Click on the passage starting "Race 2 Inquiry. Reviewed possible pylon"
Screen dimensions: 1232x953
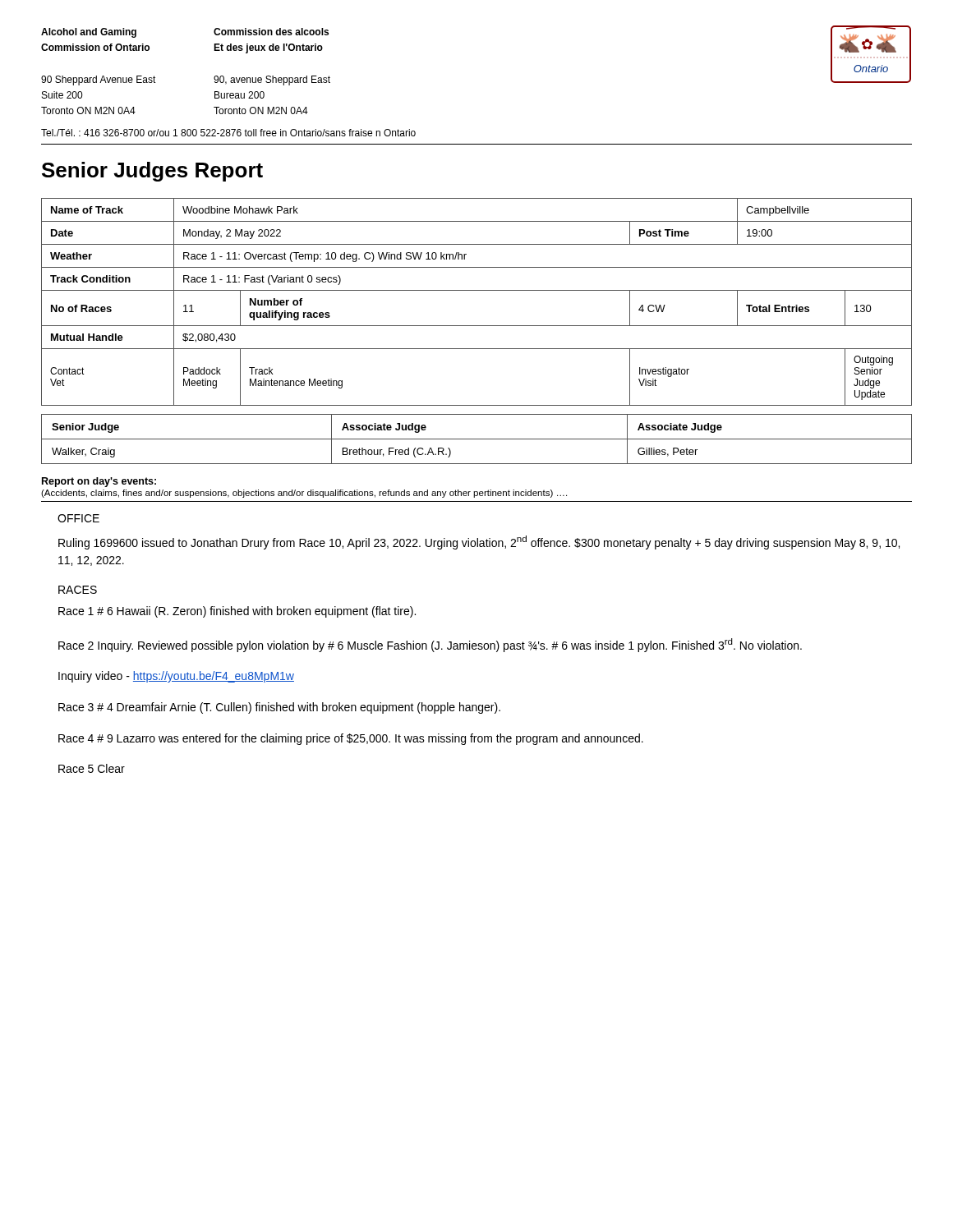[x=430, y=644]
